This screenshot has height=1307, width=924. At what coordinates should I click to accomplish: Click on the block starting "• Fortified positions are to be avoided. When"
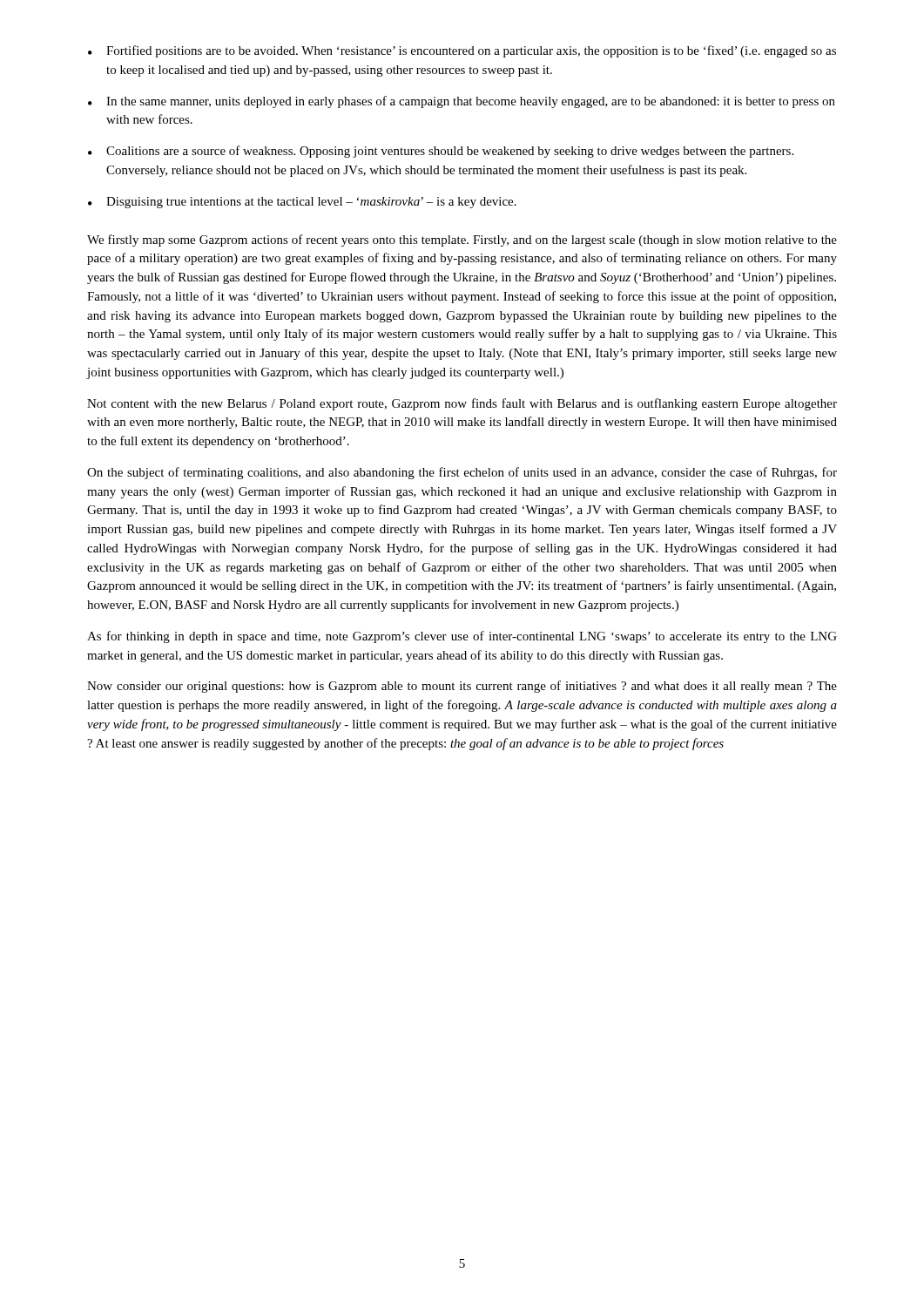click(x=462, y=61)
